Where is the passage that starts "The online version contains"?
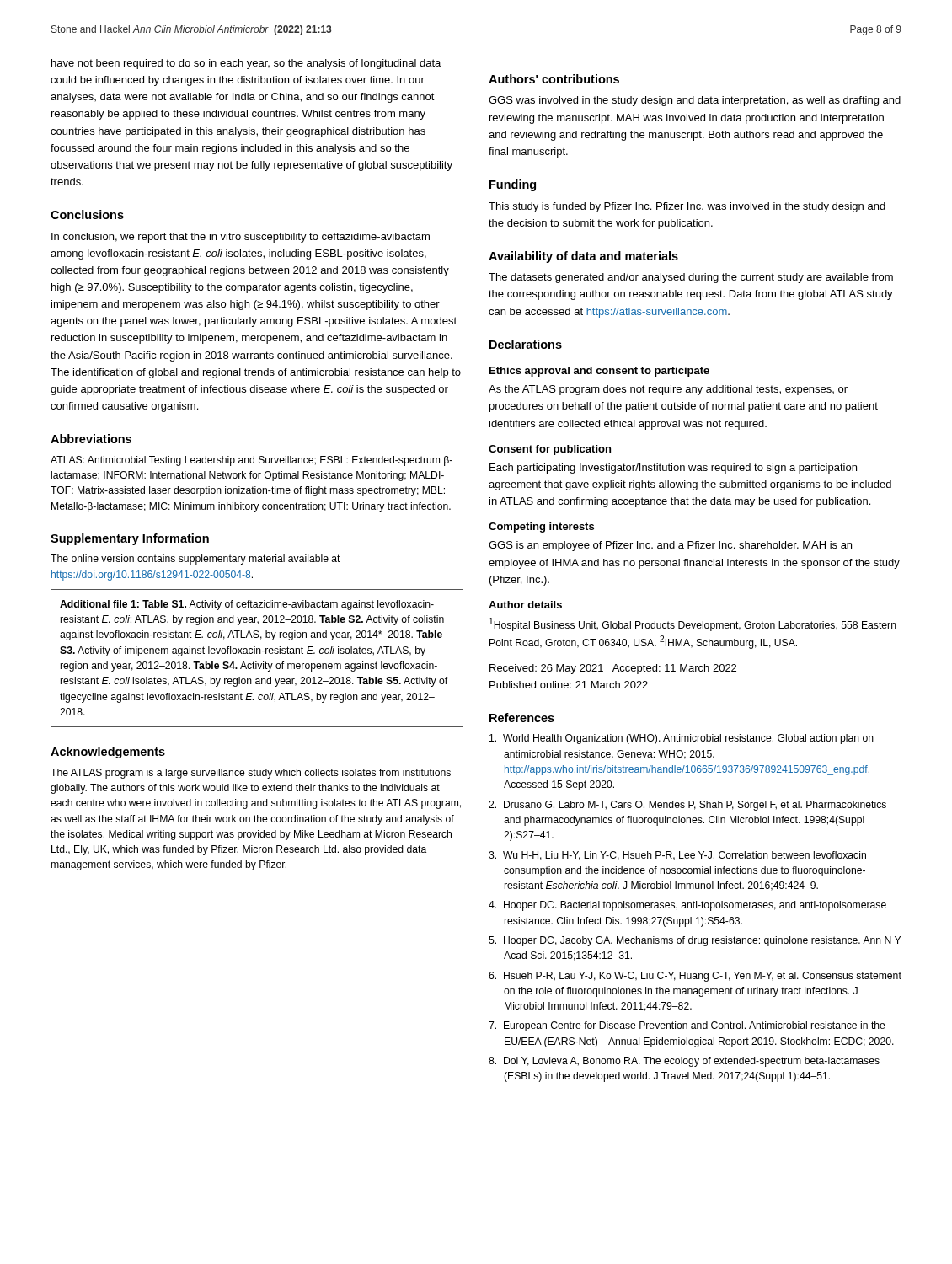Screen dimensions: 1264x952 pyautogui.click(x=257, y=567)
